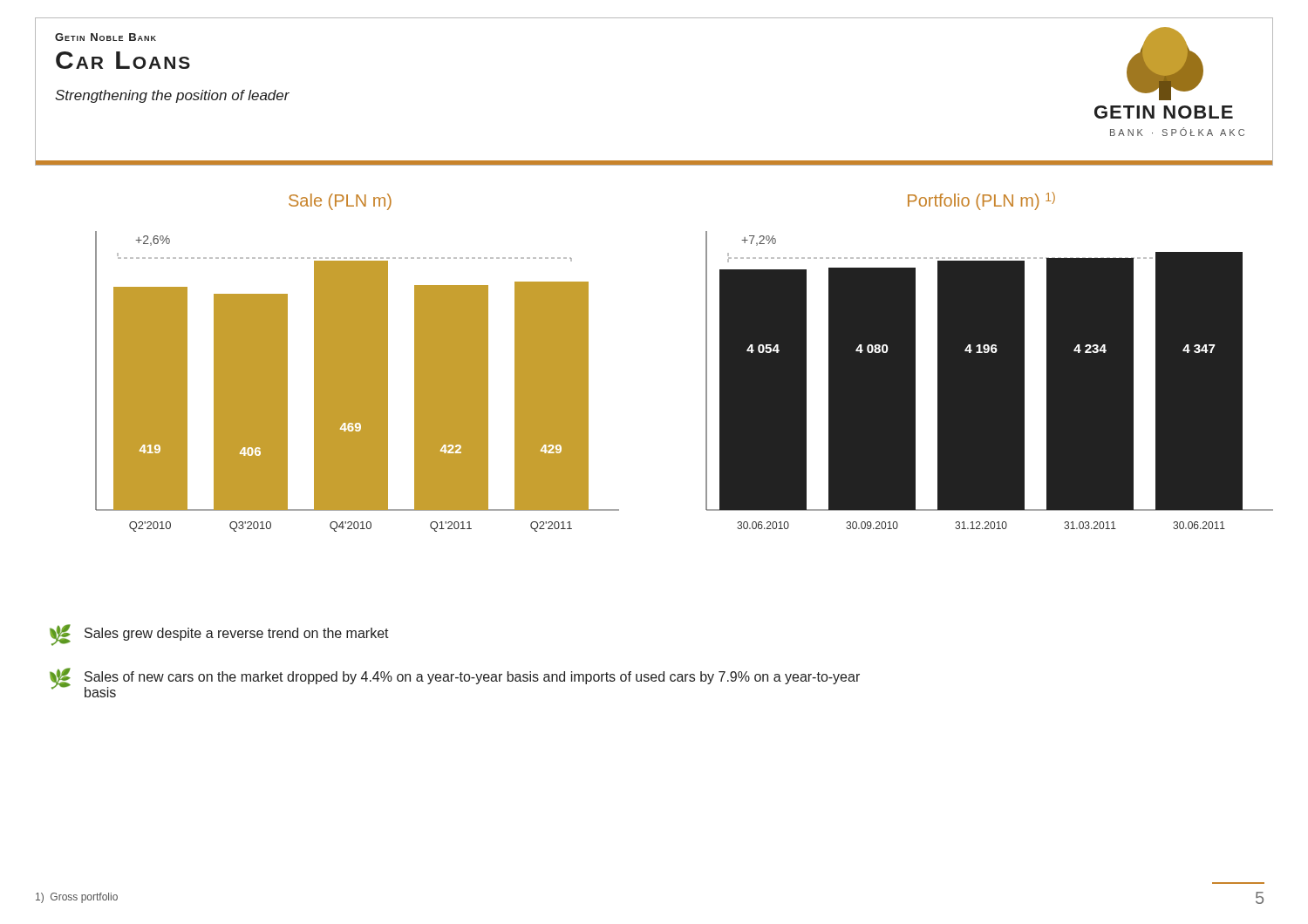Click on the list item containing "🌿 Sales of new cars on the market"
This screenshot has width=1308, height=924.
click(454, 685)
